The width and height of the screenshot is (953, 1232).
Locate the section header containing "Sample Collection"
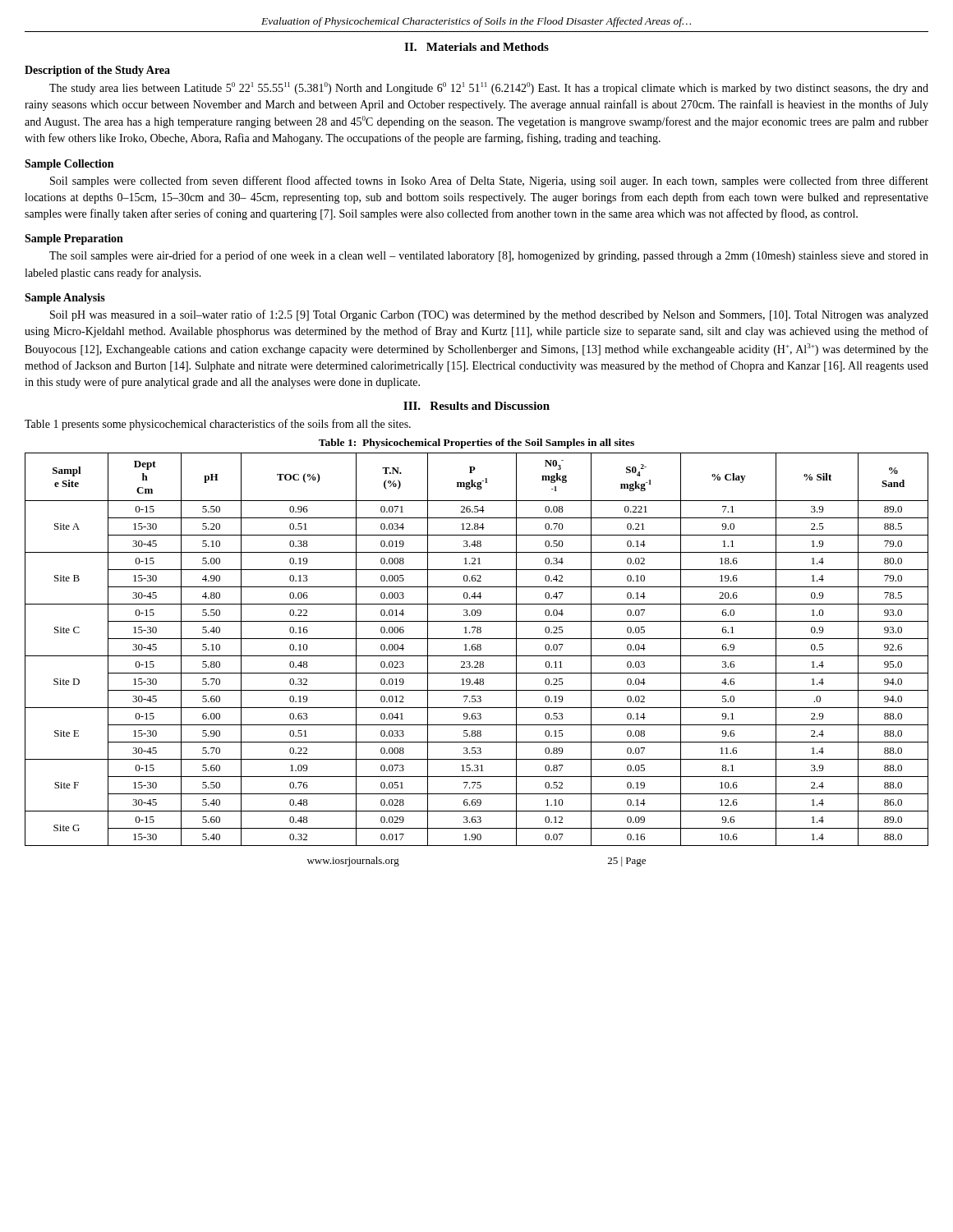tap(69, 163)
